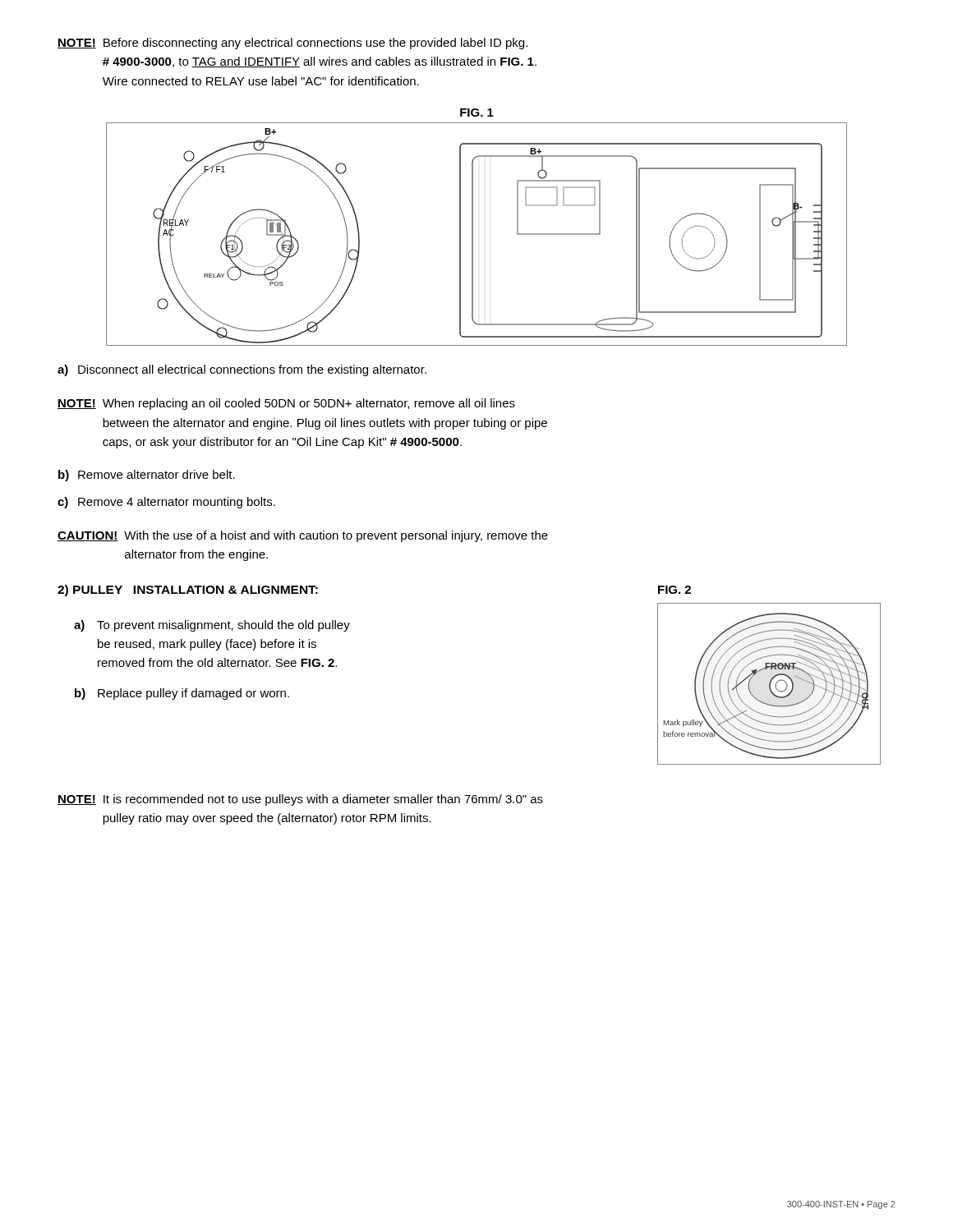Locate the element starting "NOTE! When replacing an oil"
The height and width of the screenshot is (1232, 953).
coord(303,422)
